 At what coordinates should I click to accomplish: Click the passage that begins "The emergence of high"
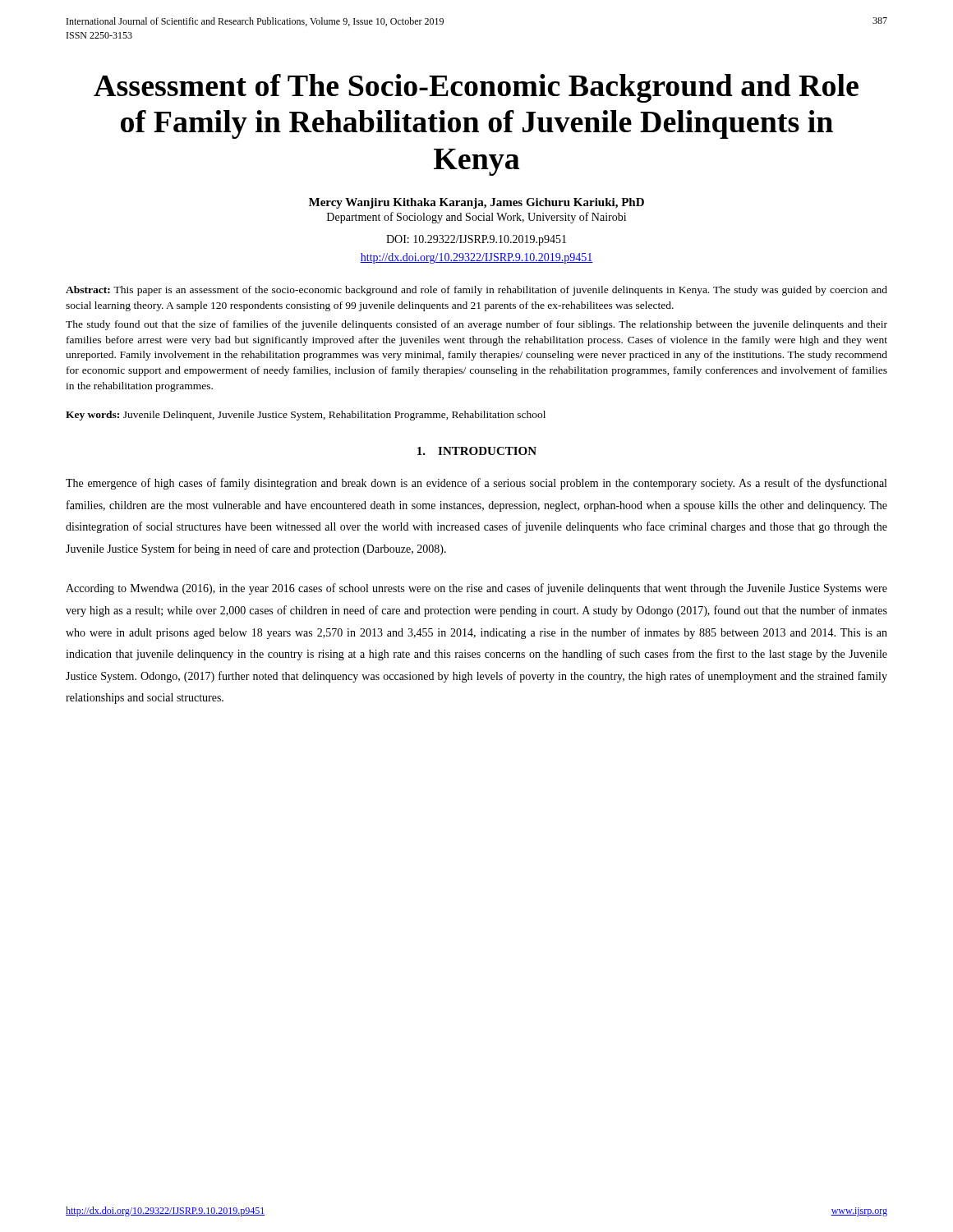coord(476,516)
